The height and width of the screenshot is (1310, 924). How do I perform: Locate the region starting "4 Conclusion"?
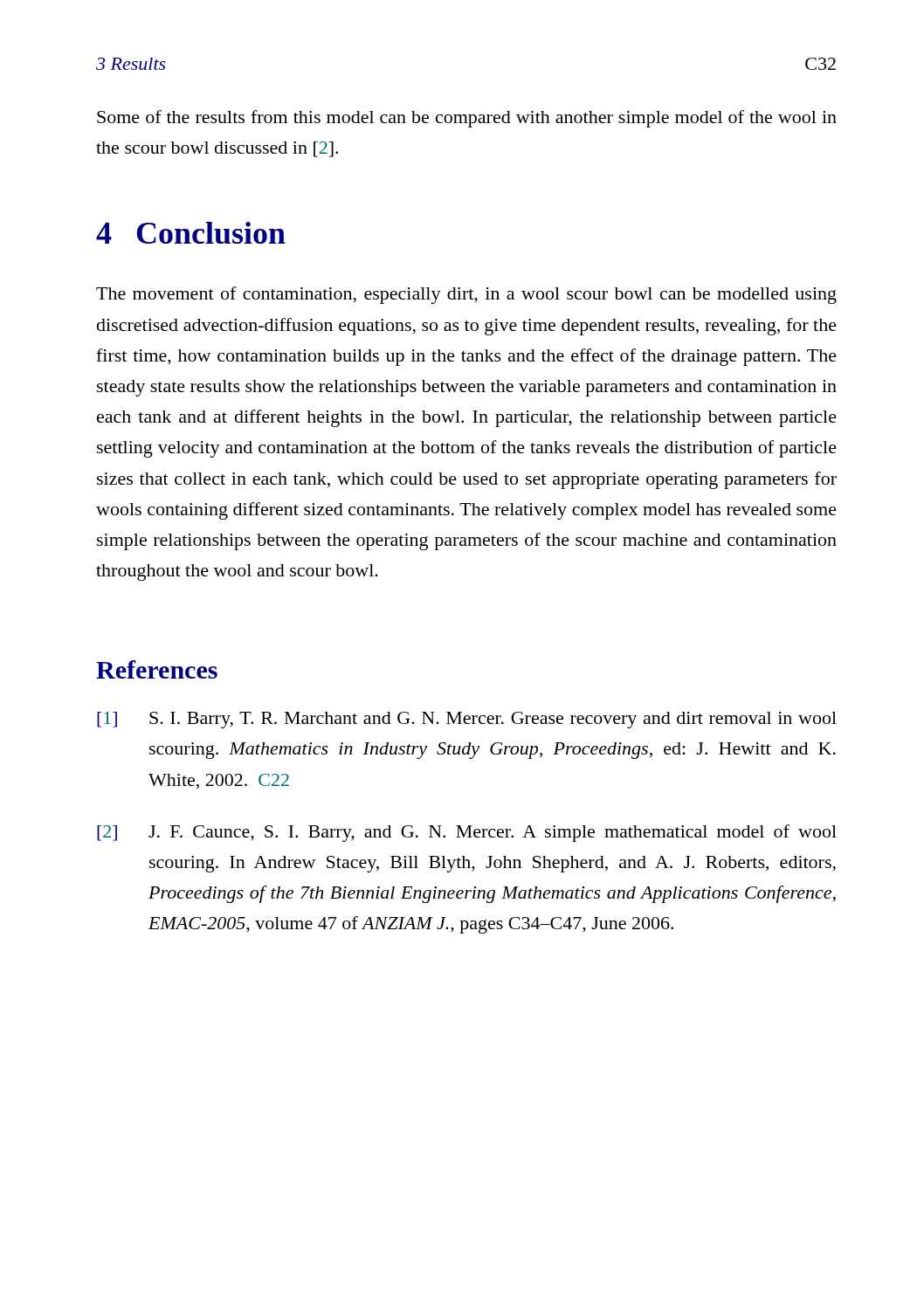[191, 234]
